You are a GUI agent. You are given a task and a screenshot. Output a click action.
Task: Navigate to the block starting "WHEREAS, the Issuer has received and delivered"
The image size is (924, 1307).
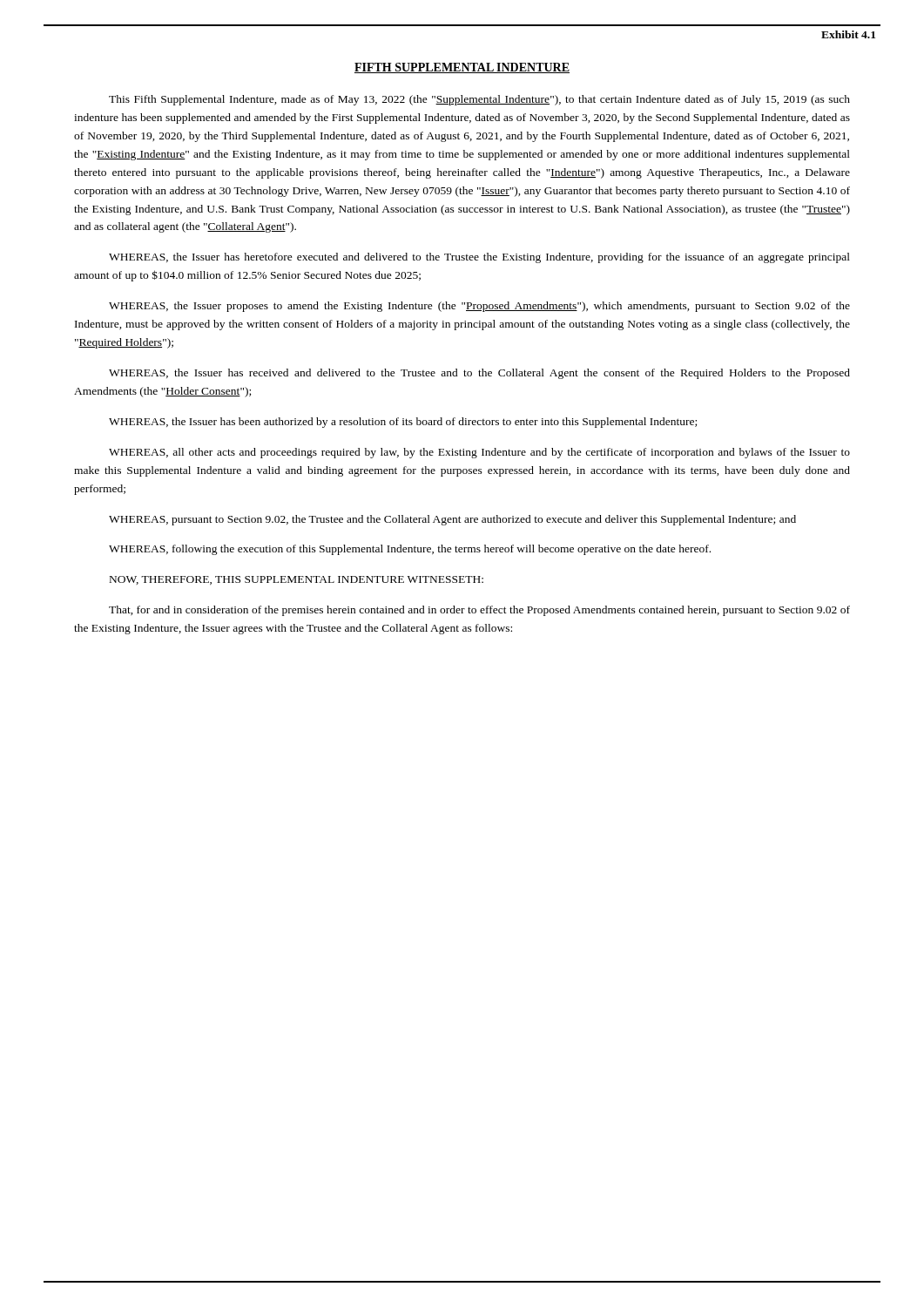[x=462, y=382]
